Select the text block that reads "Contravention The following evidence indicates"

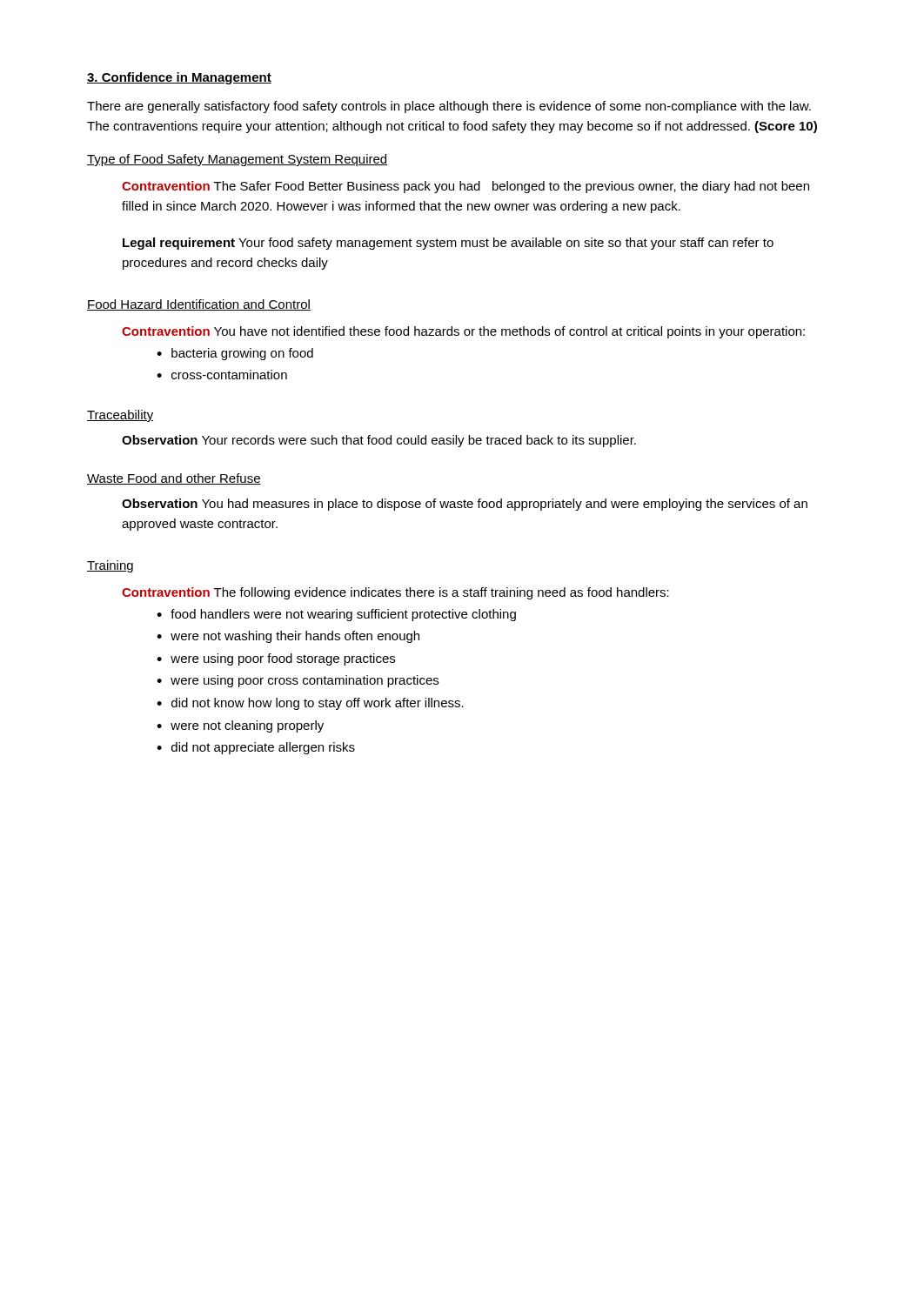coord(396,592)
